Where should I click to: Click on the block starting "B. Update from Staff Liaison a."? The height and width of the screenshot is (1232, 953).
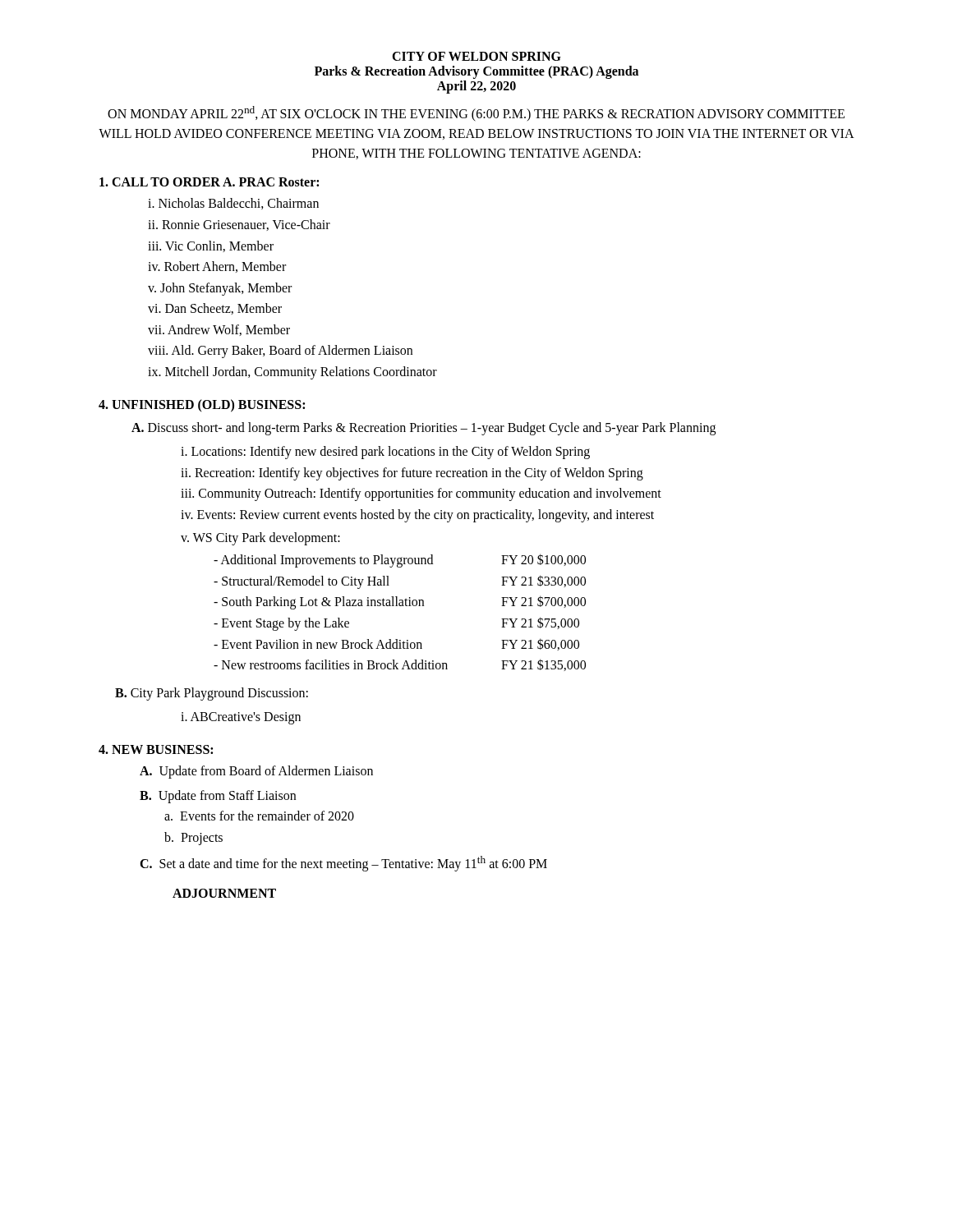coord(218,797)
